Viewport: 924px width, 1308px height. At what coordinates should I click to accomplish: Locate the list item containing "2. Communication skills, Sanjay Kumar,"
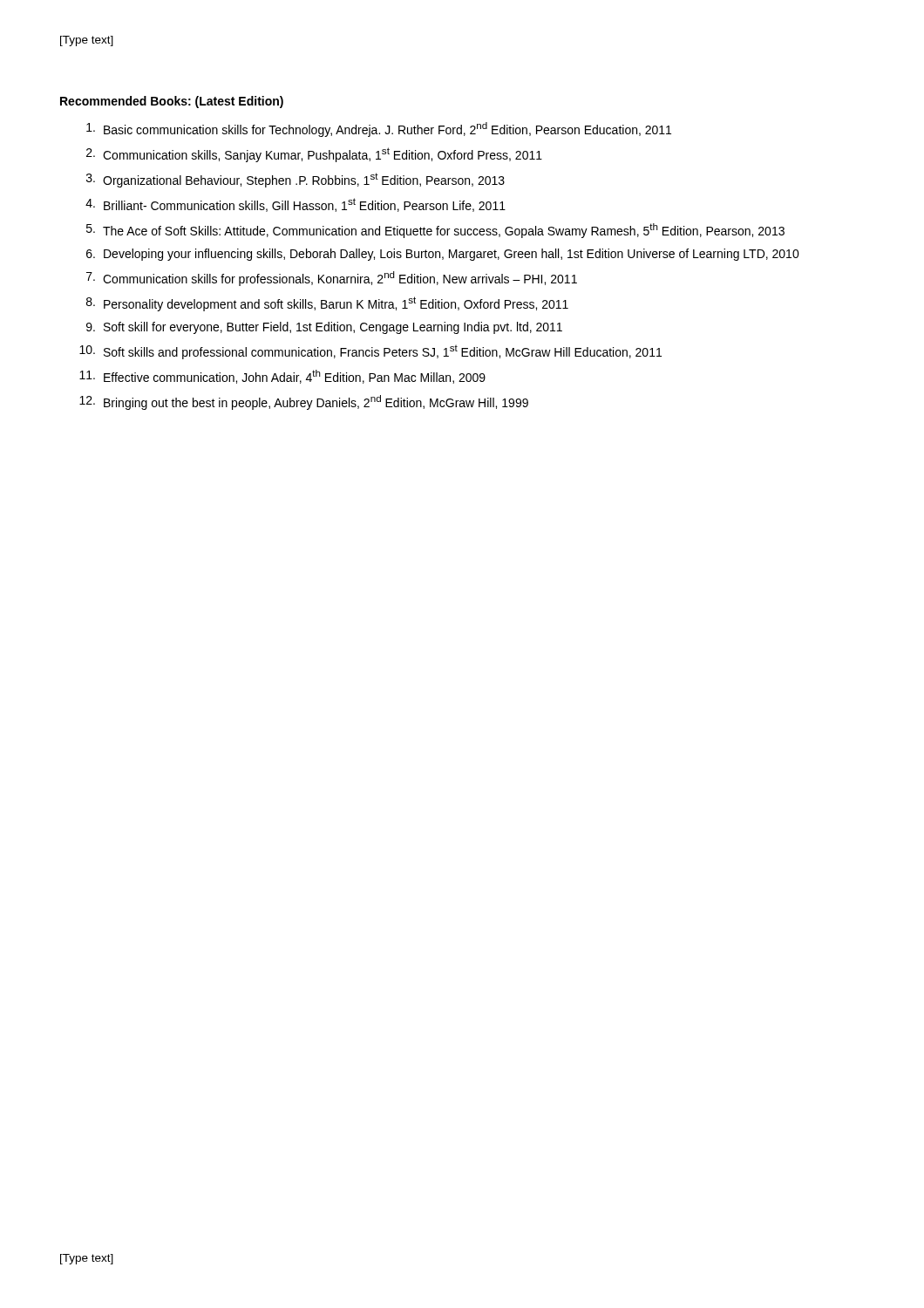click(x=462, y=154)
